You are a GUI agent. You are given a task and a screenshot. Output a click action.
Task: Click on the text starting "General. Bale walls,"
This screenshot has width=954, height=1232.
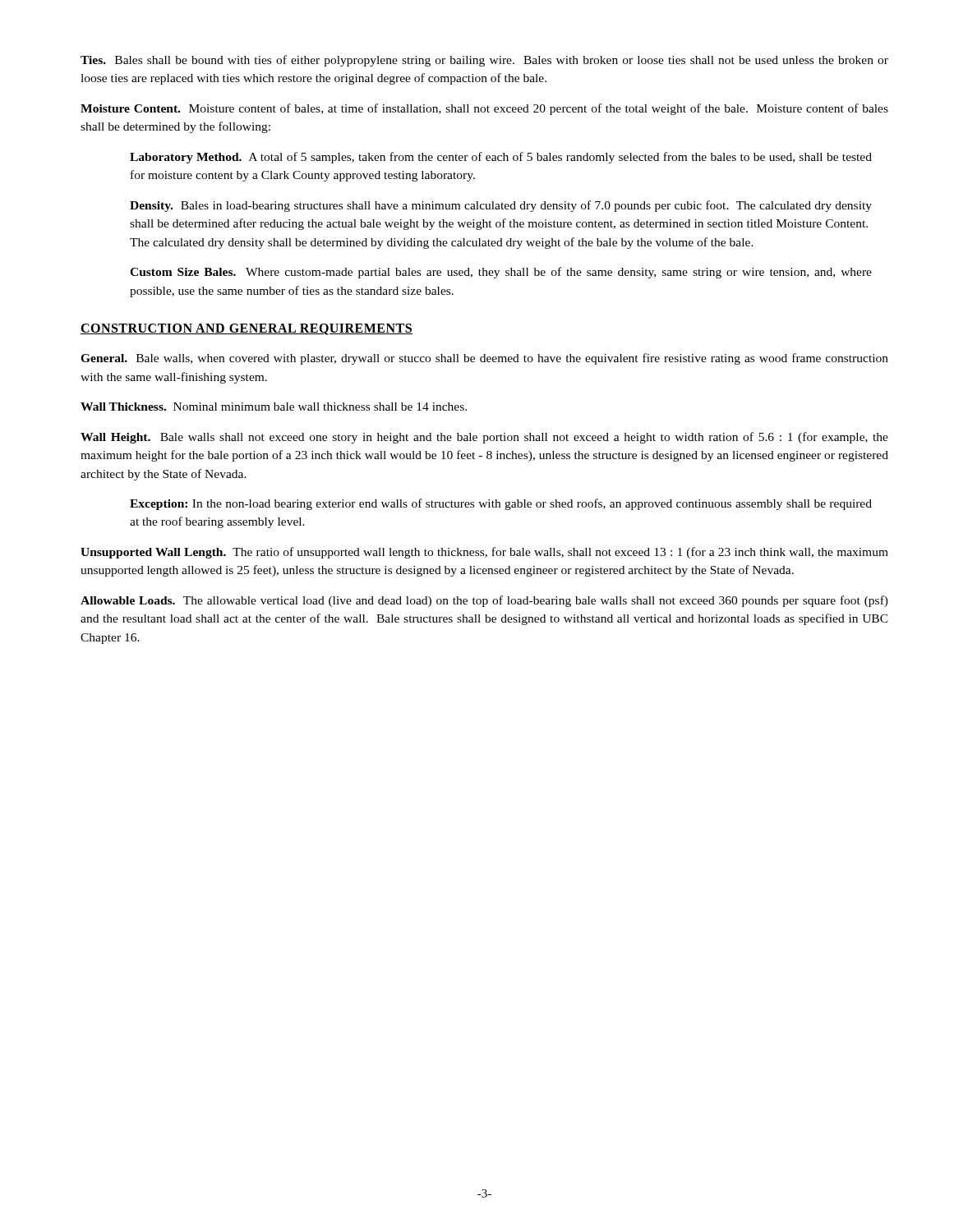click(484, 367)
